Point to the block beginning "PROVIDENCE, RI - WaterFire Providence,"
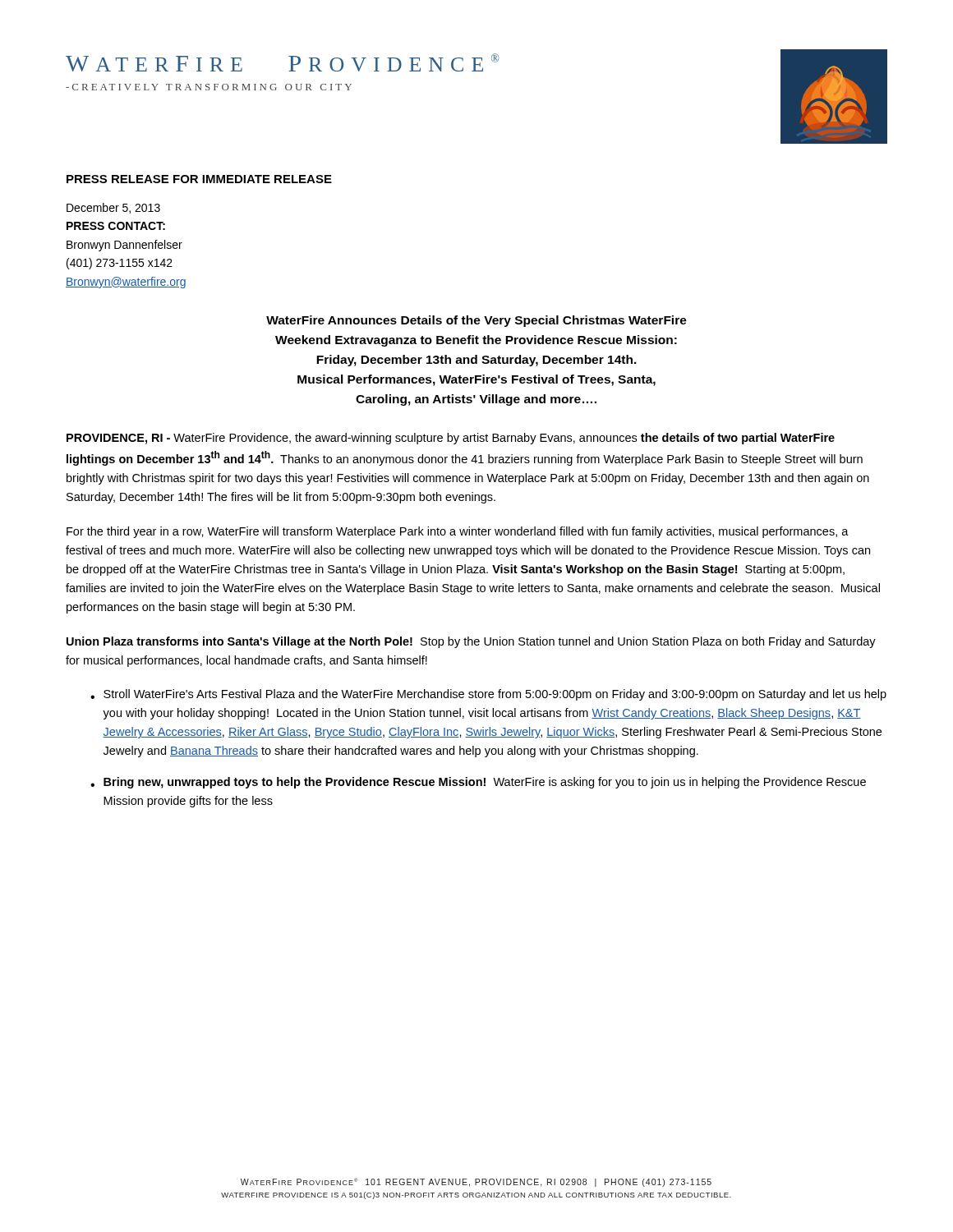 (468, 467)
